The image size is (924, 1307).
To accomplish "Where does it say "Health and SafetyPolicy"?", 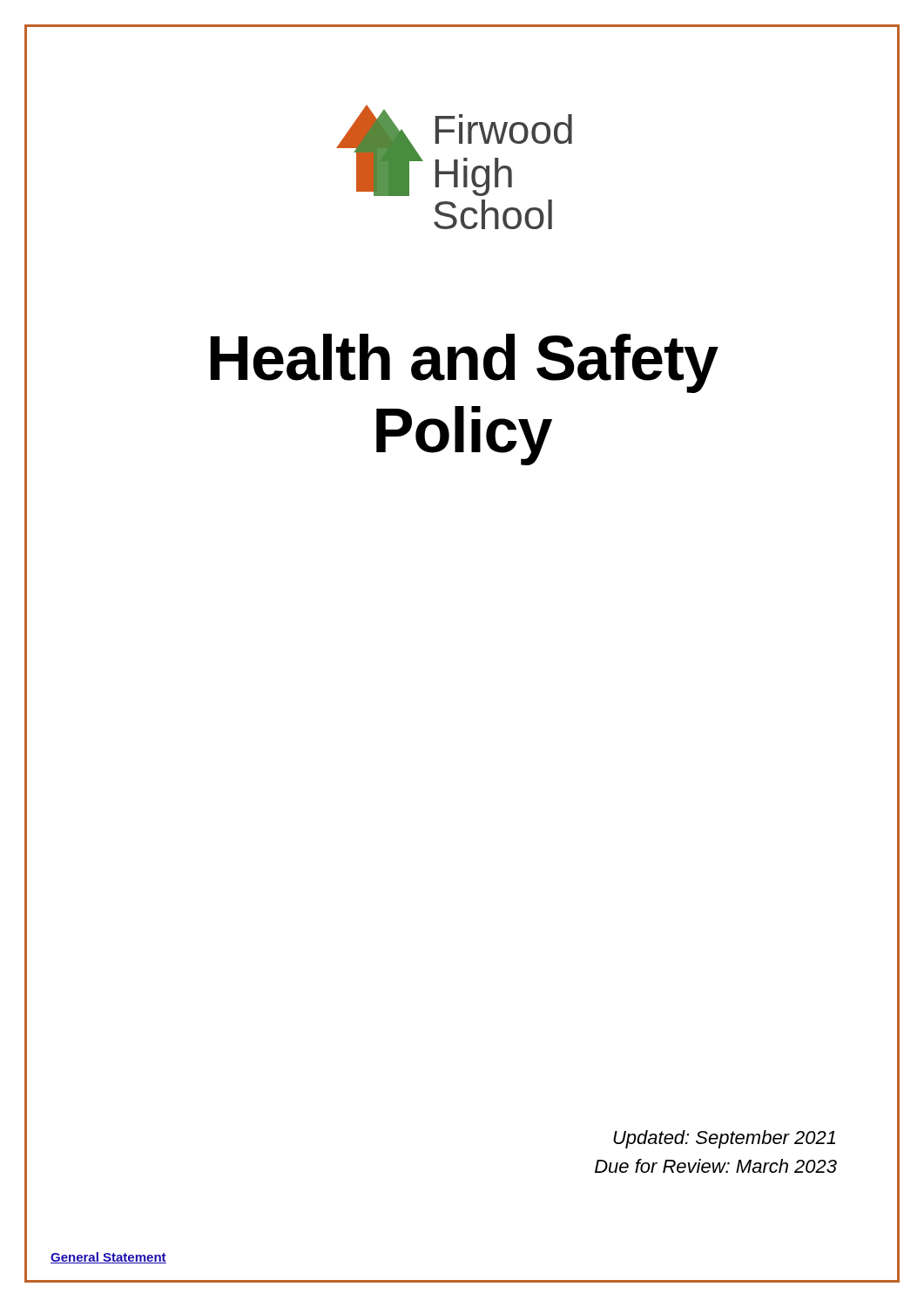I will [462, 395].
